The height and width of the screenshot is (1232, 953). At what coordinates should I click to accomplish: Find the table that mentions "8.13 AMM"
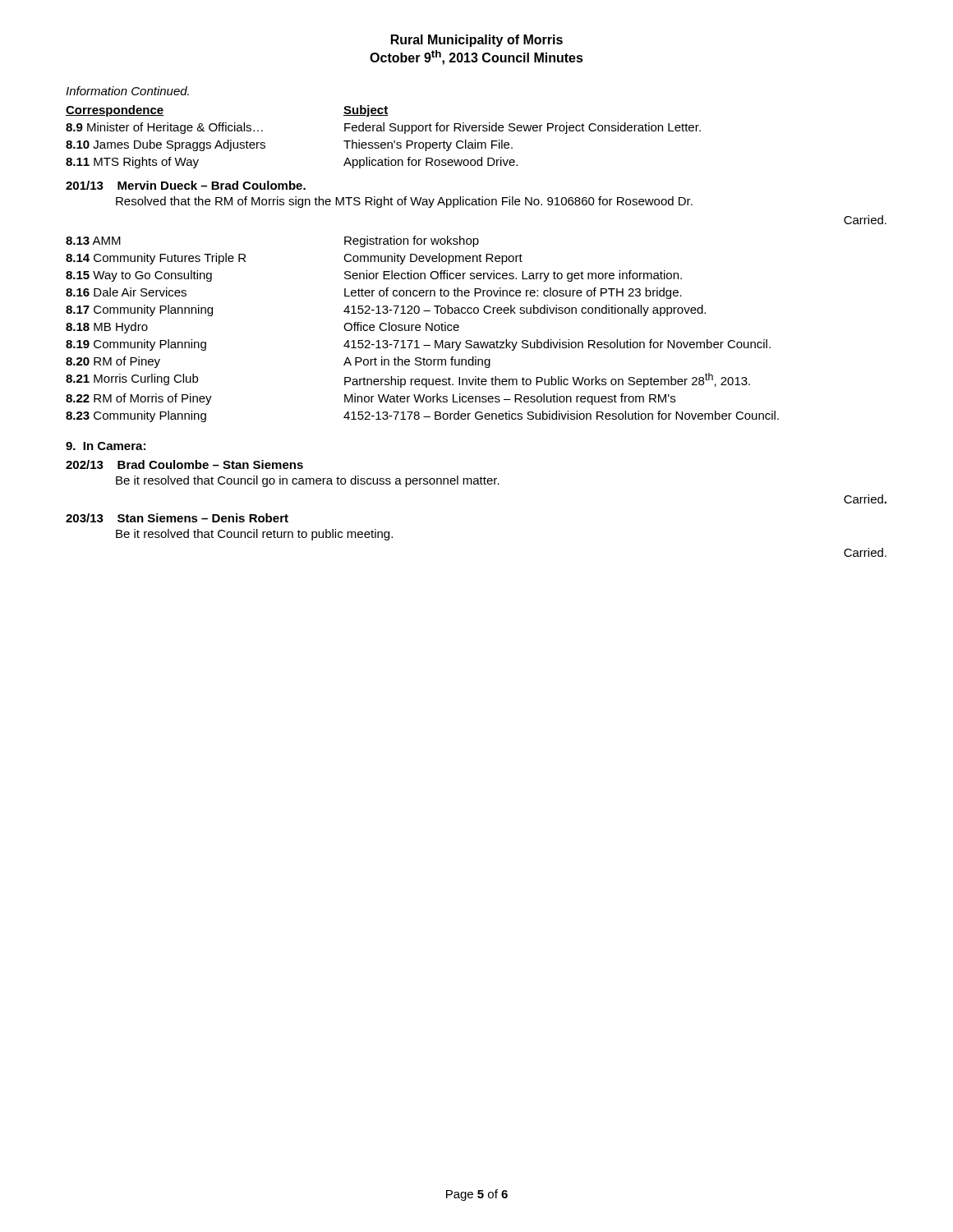tap(476, 328)
